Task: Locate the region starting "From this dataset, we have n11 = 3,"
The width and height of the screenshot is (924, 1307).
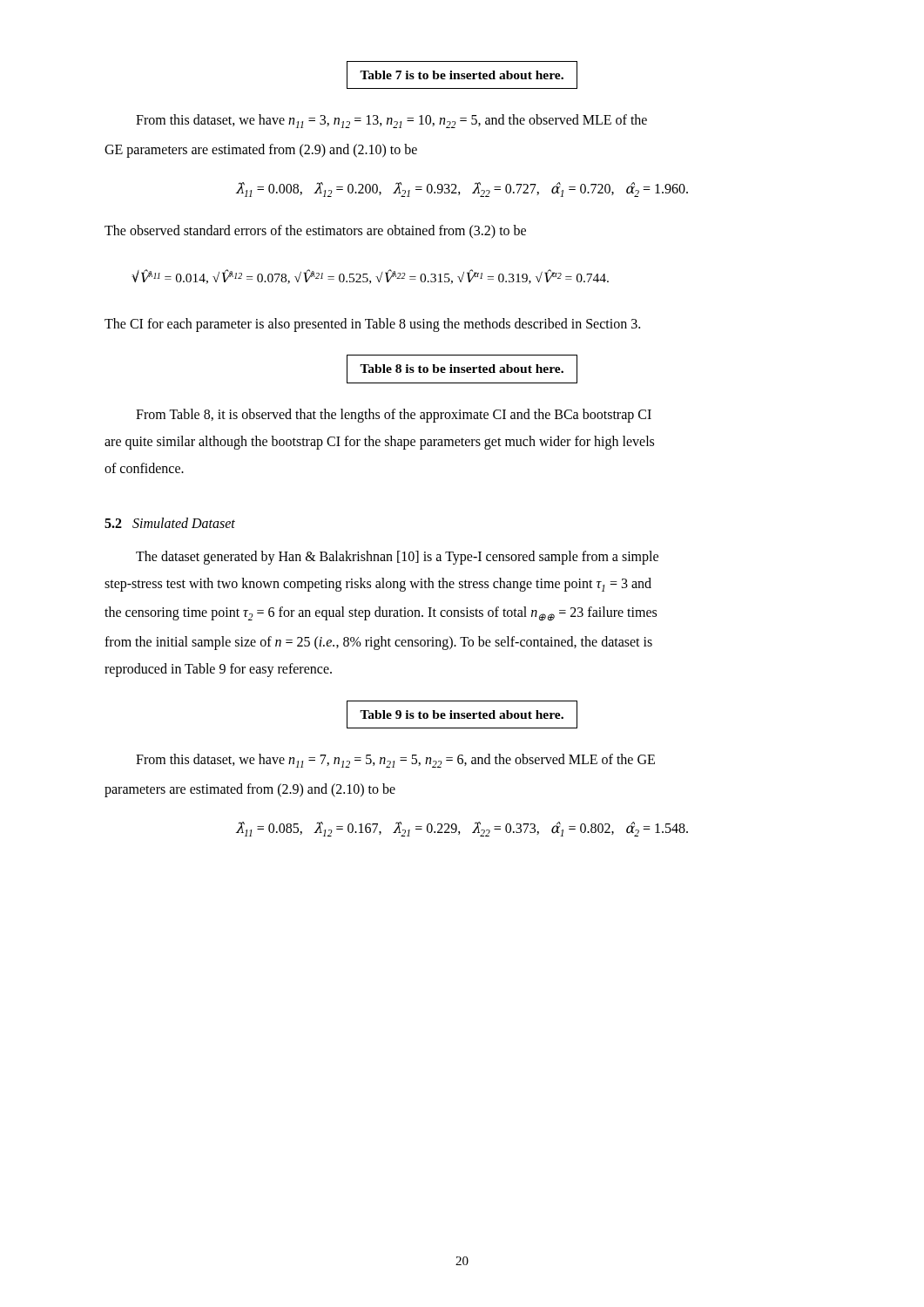Action: pos(392,121)
